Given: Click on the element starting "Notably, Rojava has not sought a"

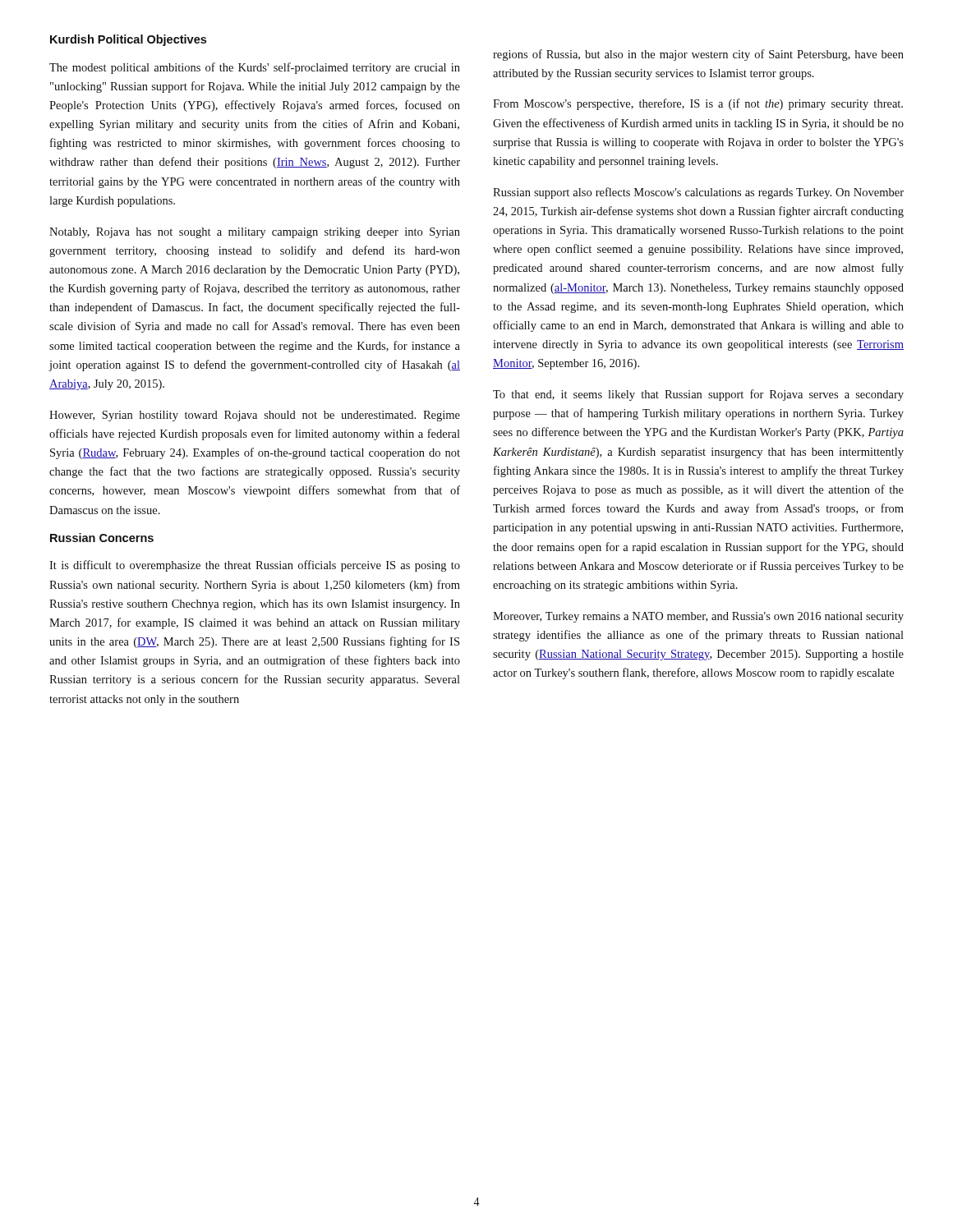Looking at the screenshot, I should pos(255,308).
